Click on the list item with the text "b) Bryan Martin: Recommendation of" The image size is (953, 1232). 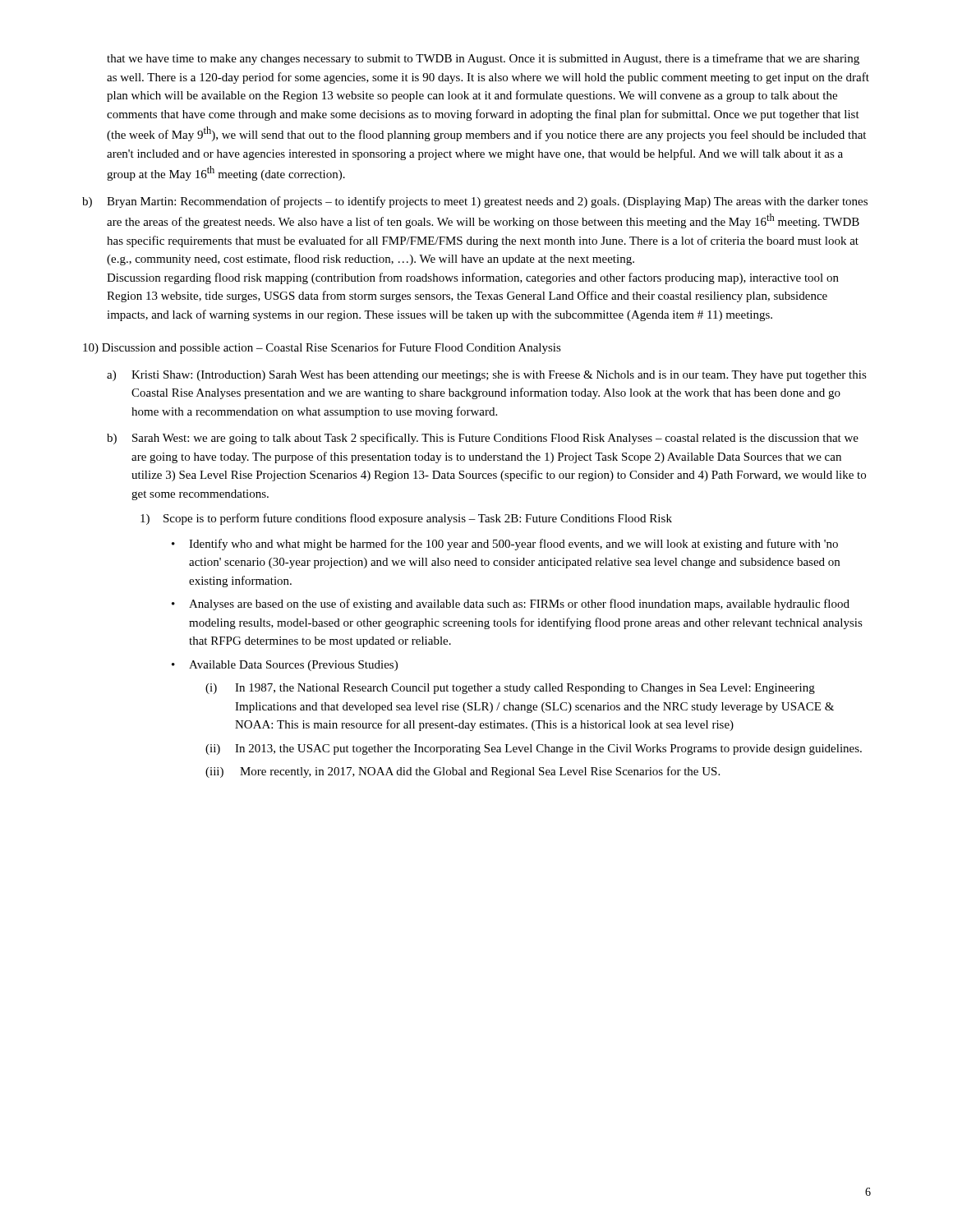476,258
